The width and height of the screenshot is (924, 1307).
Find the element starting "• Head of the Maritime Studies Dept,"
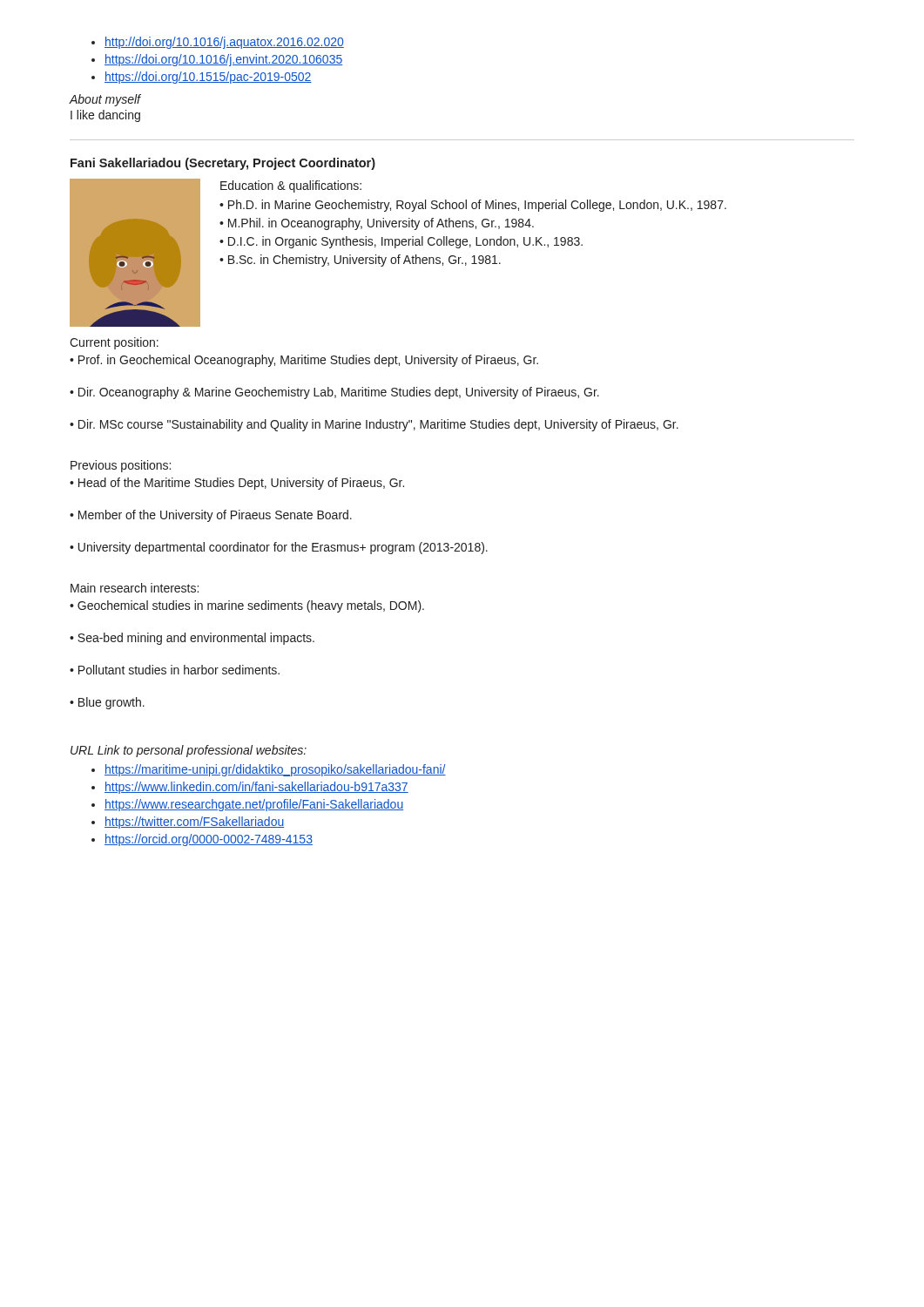click(x=237, y=483)
